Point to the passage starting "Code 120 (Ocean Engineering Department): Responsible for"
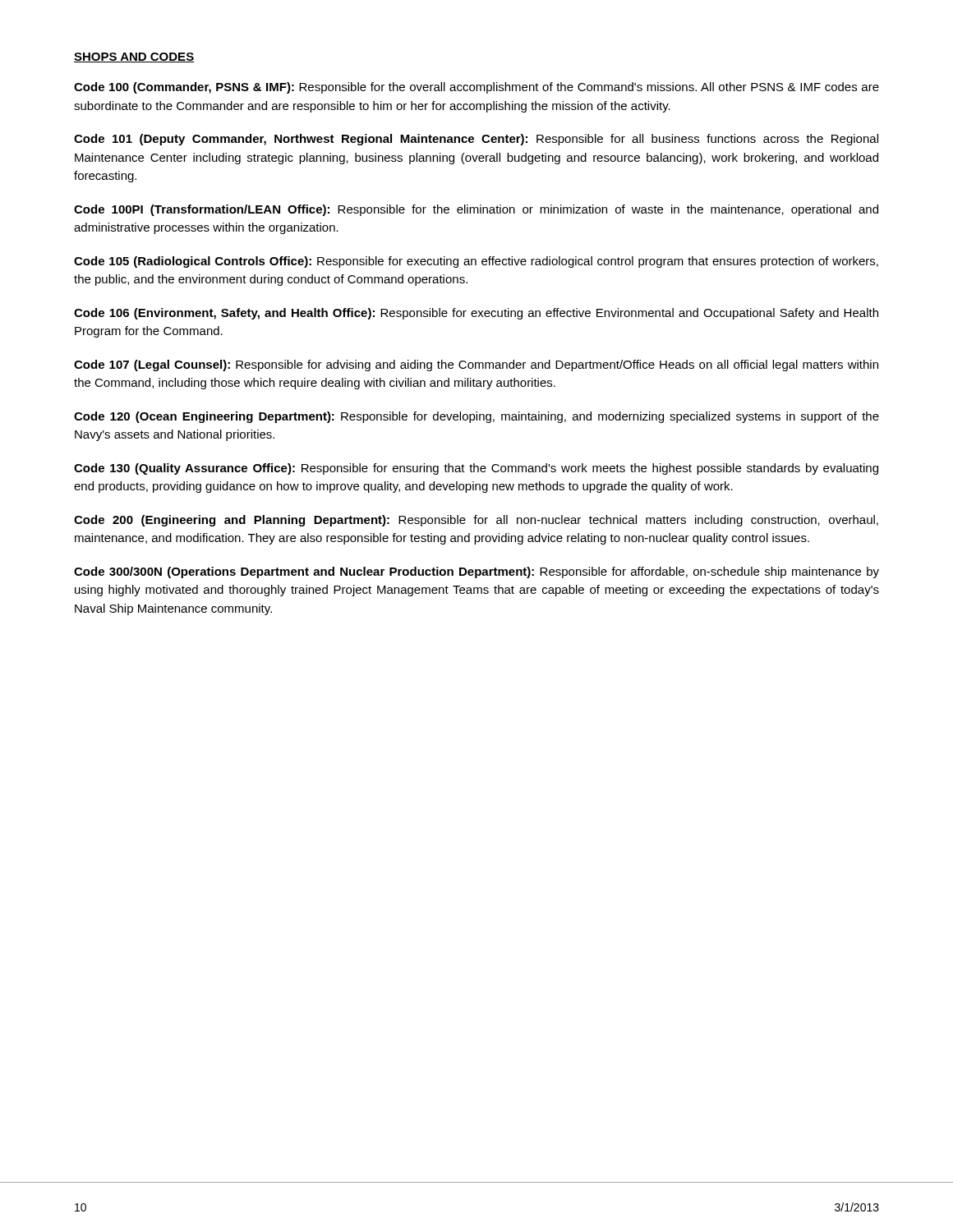The image size is (953, 1232). [x=476, y=425]
